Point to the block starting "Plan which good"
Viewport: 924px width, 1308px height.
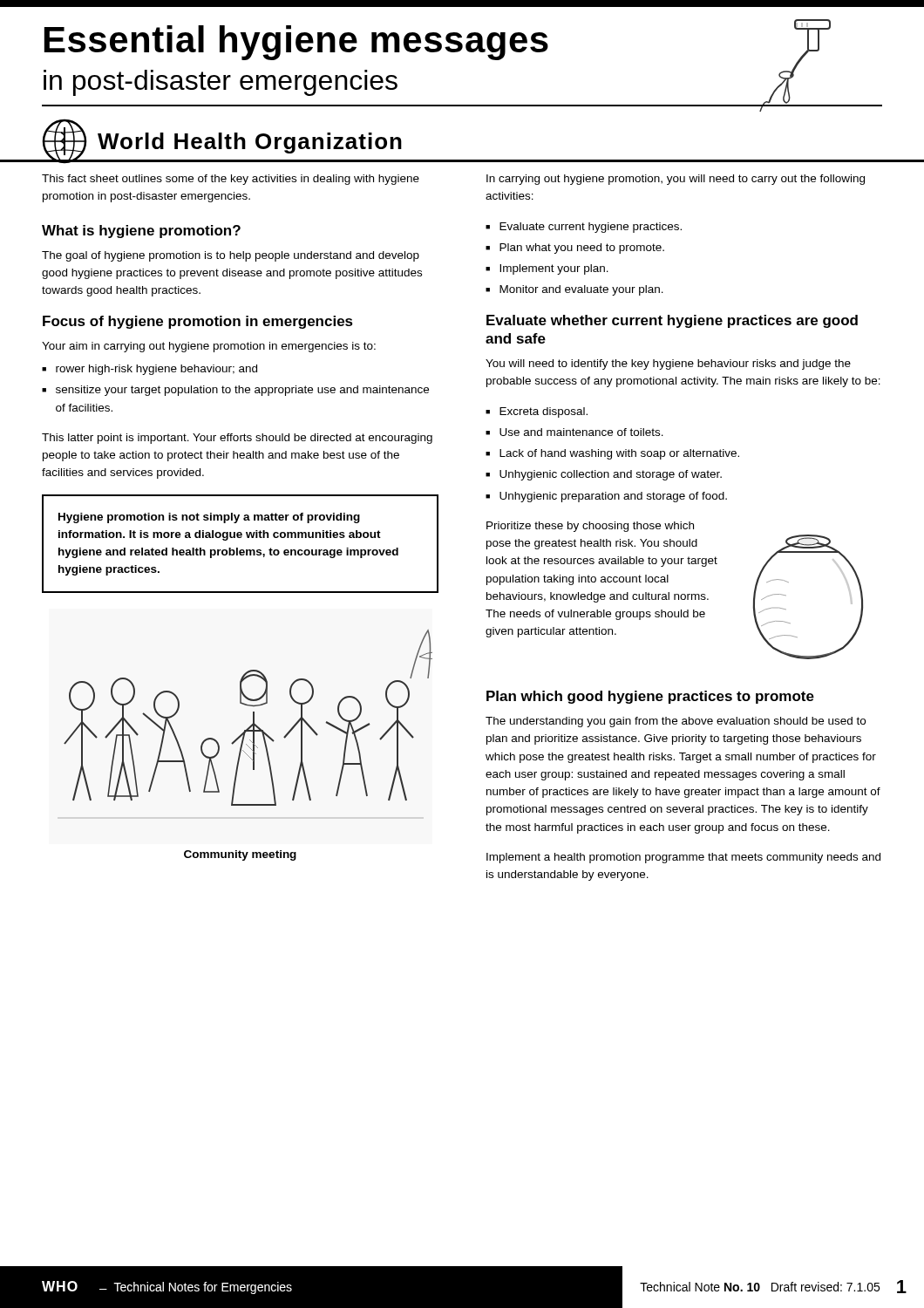point(684,696)
